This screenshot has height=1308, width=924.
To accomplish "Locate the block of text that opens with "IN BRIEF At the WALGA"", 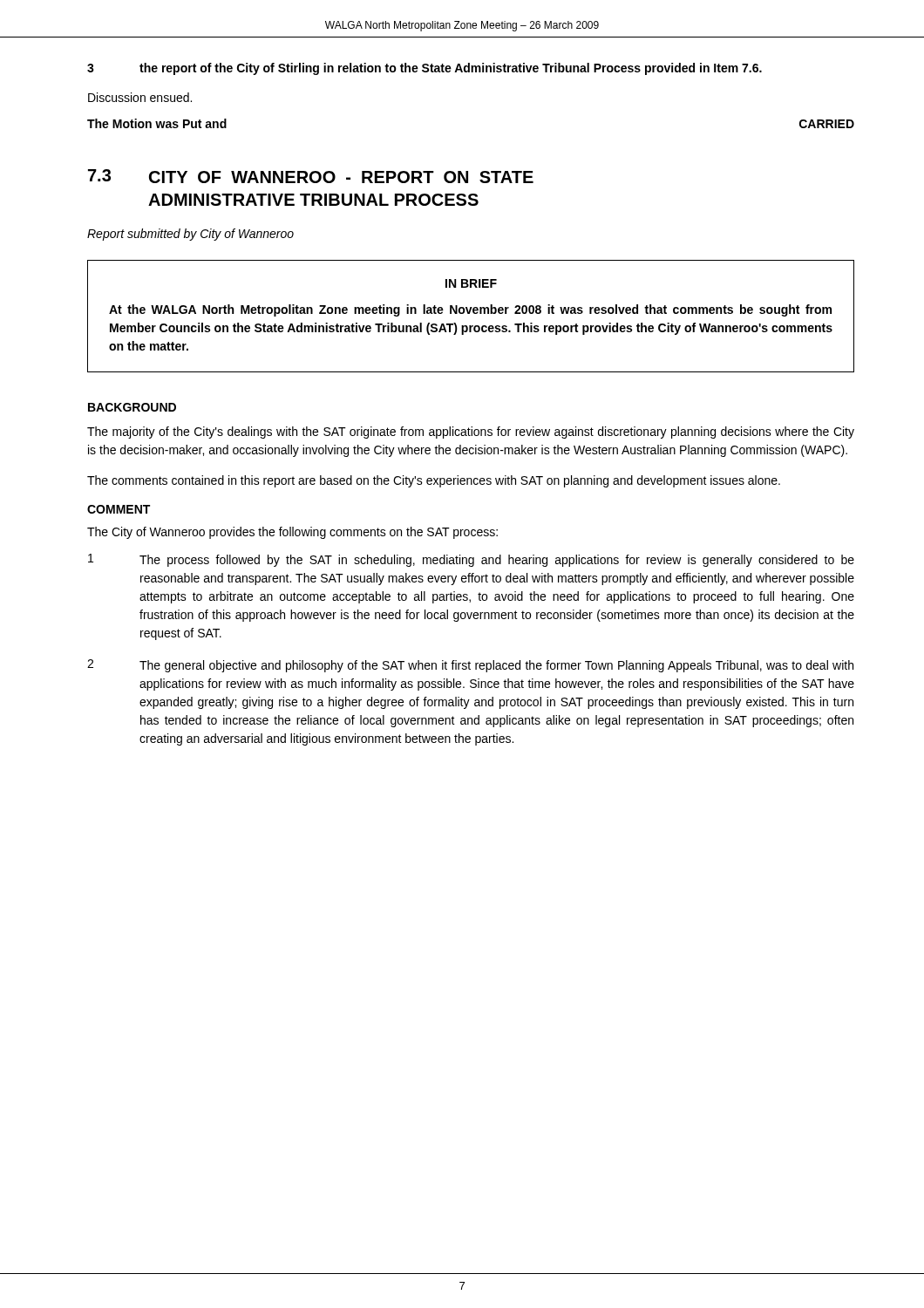I will coord(471,316).
